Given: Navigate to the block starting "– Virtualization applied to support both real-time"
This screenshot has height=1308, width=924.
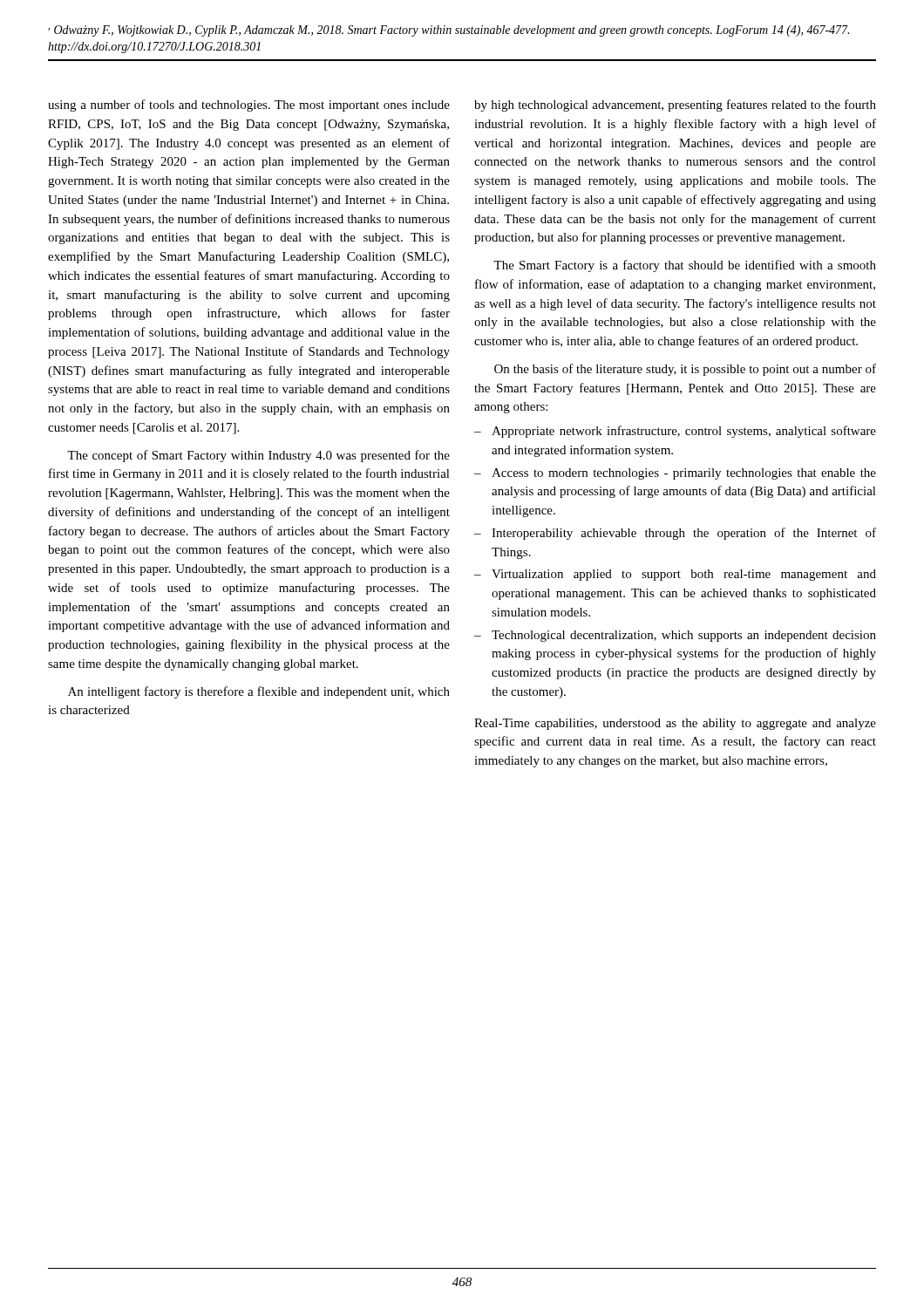Looking at the screenshot, I should pyautogui.click(x=675, y=594).
